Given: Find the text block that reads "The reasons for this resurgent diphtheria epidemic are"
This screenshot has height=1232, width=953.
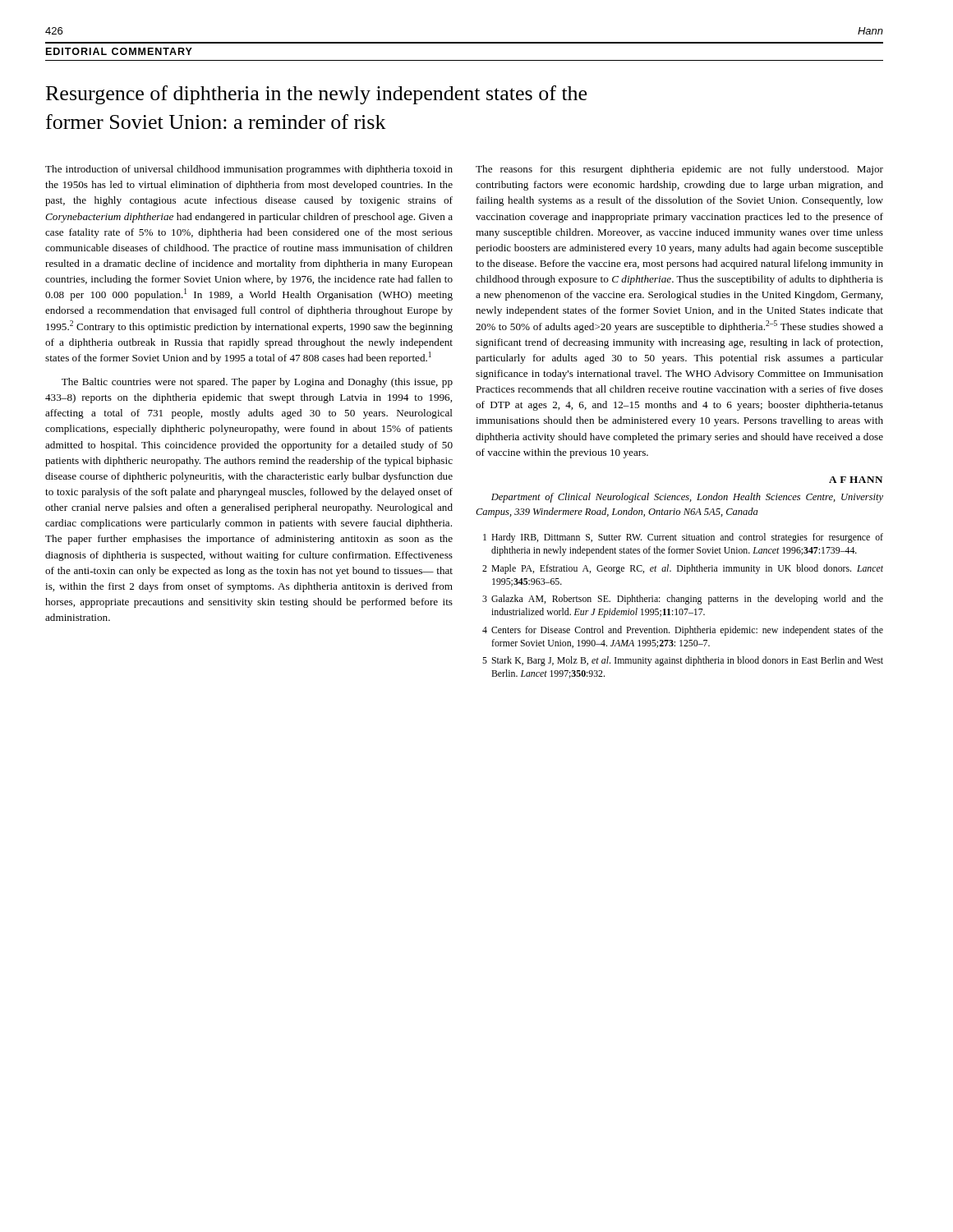Looking at the screenshot, I should 679,310.
